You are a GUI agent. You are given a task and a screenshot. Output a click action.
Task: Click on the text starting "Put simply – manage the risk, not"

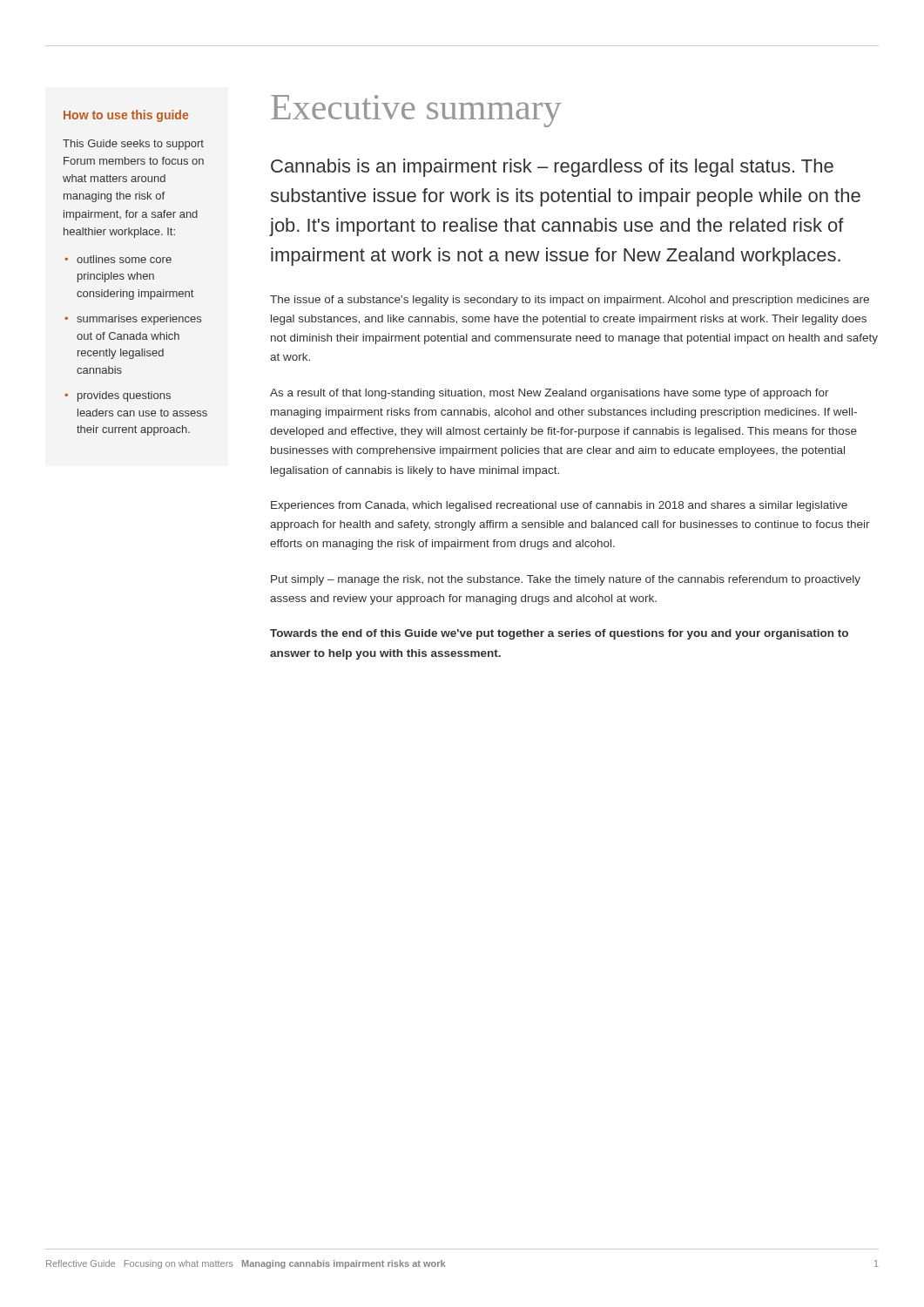pyautogui.click(x=565, y=588)
